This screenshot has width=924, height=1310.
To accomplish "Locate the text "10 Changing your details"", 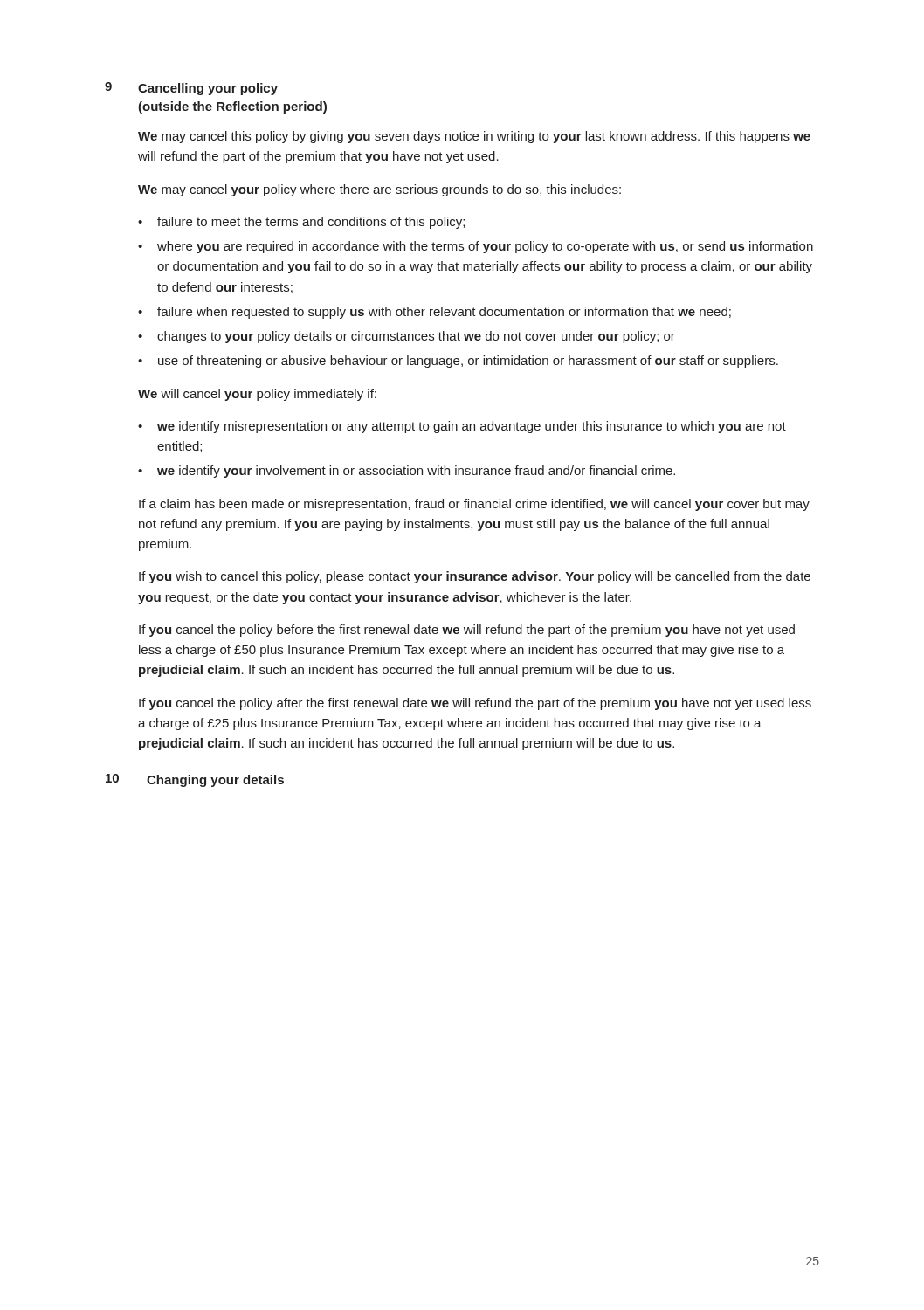I will (195, 780).
